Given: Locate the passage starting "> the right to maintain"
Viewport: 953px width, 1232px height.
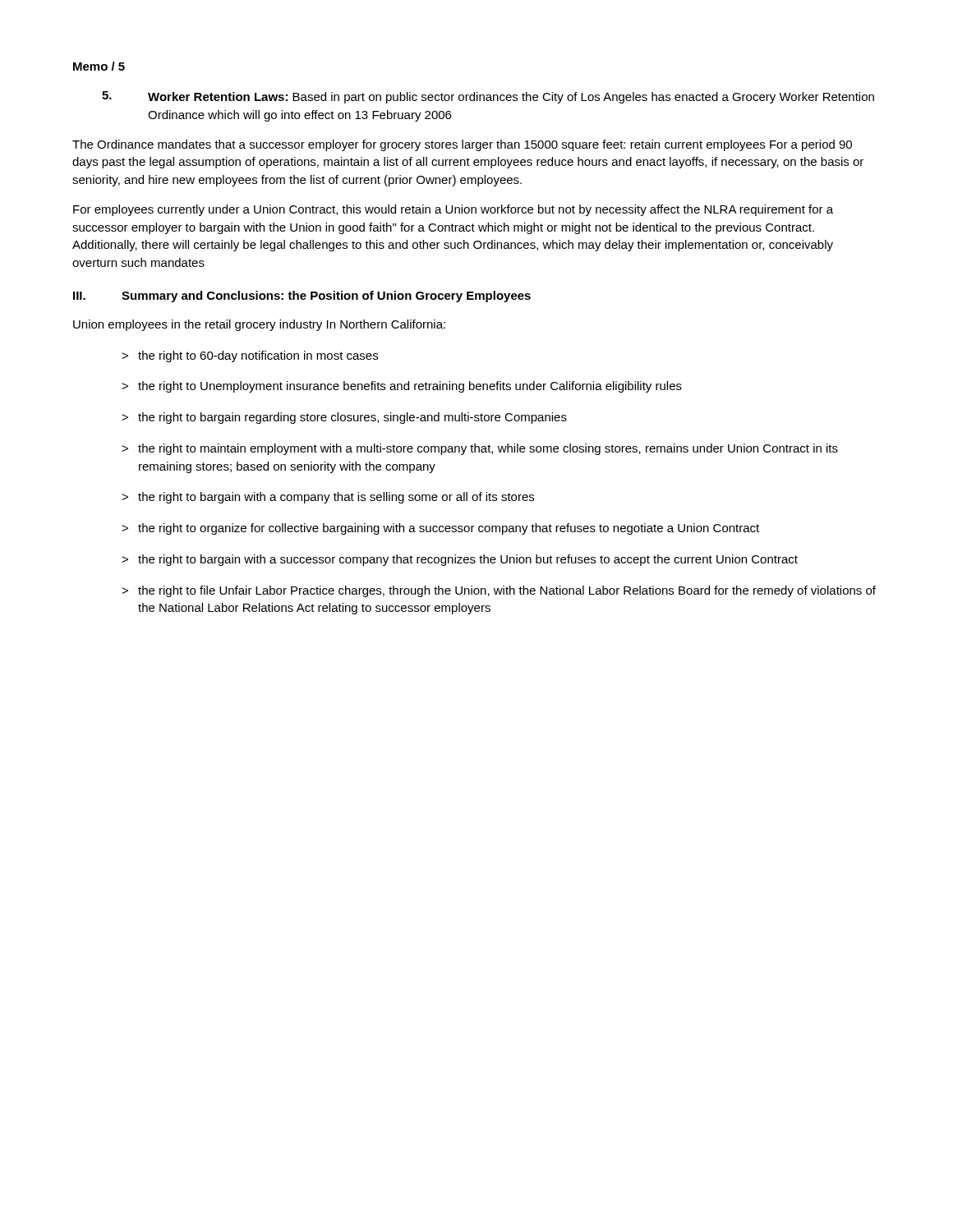Looking at the screenshot, I should [x=476, y=457].
